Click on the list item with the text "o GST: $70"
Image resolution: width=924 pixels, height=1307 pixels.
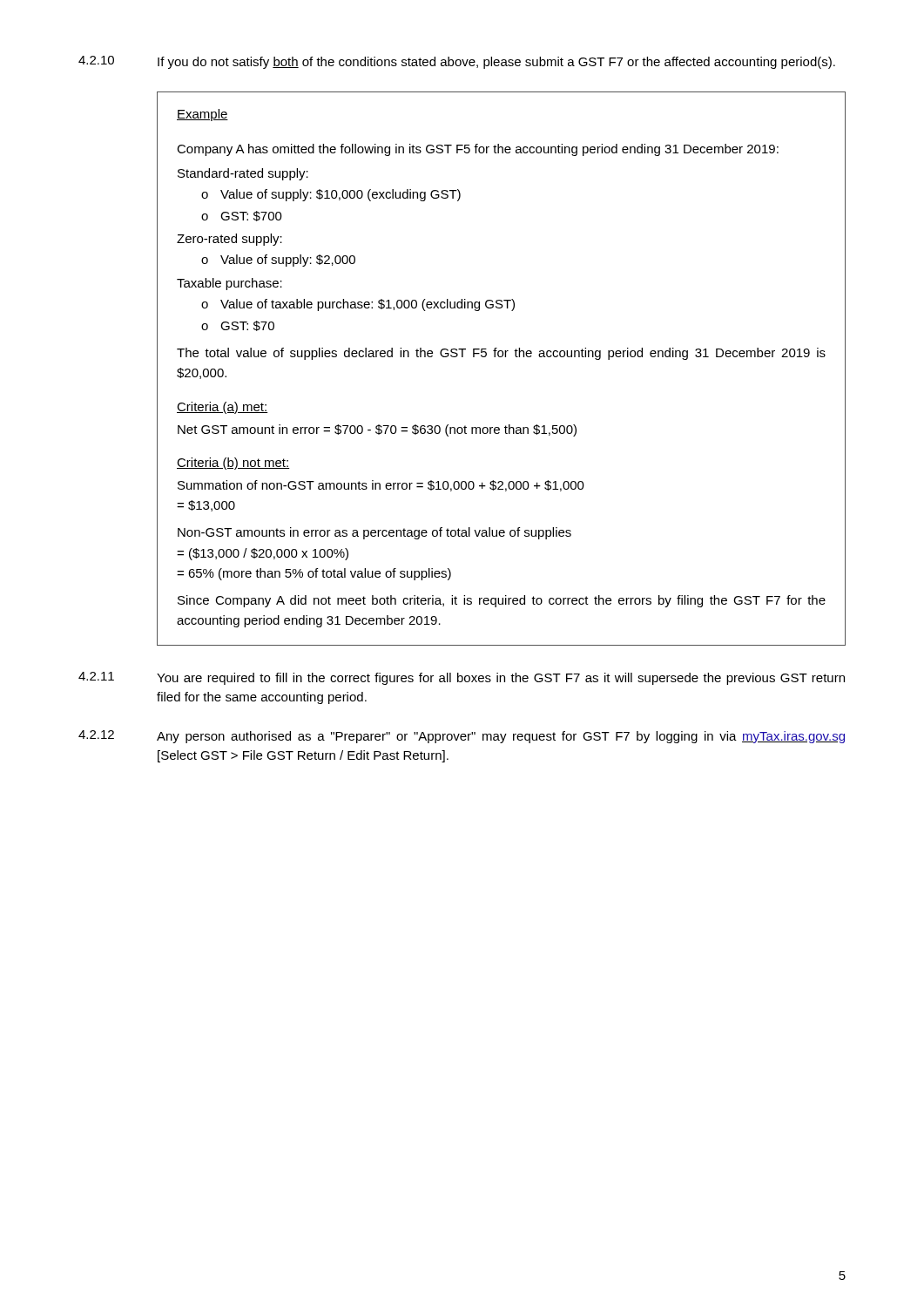tap(238, 325)
